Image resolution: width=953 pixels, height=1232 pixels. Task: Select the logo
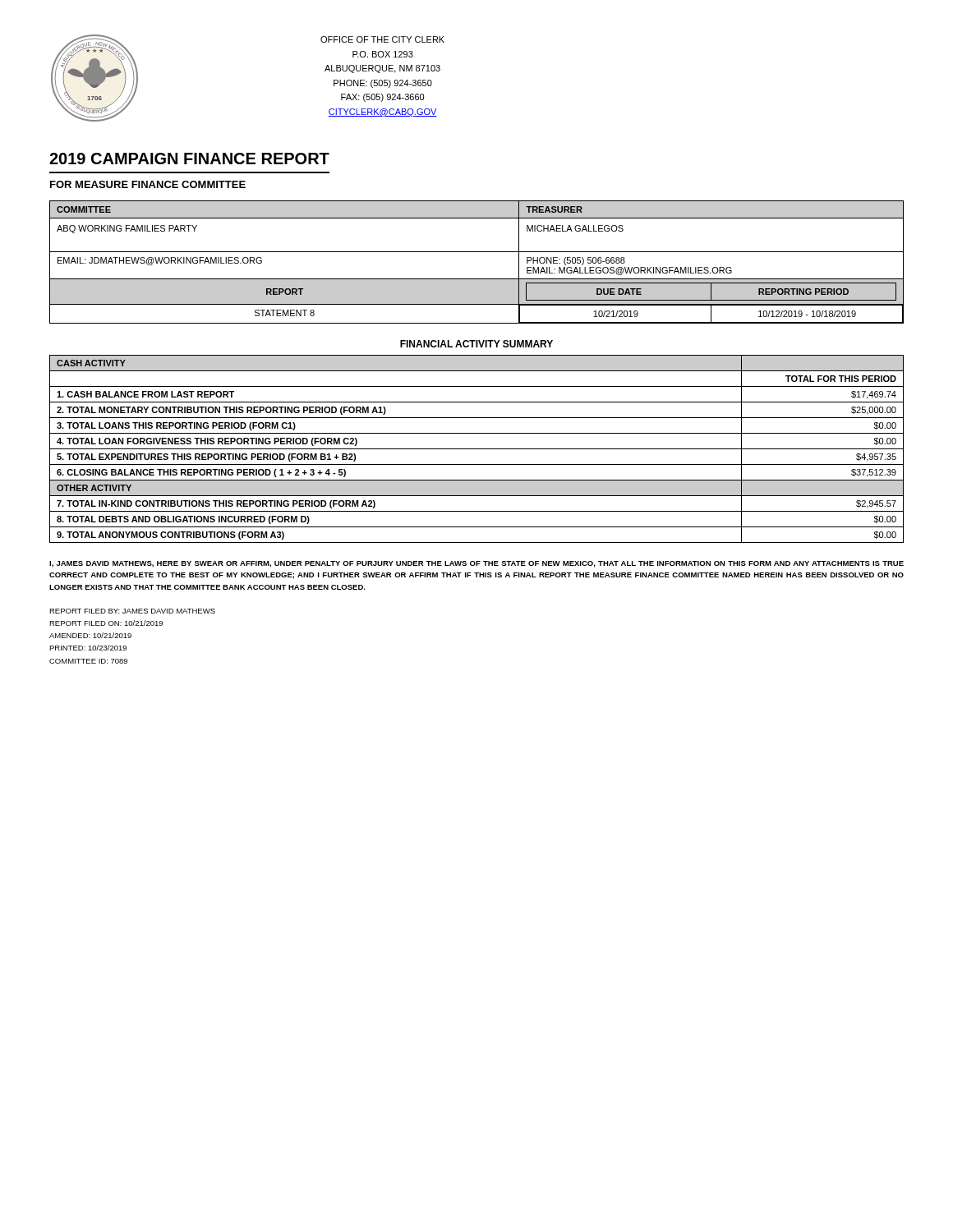point(103,79)
